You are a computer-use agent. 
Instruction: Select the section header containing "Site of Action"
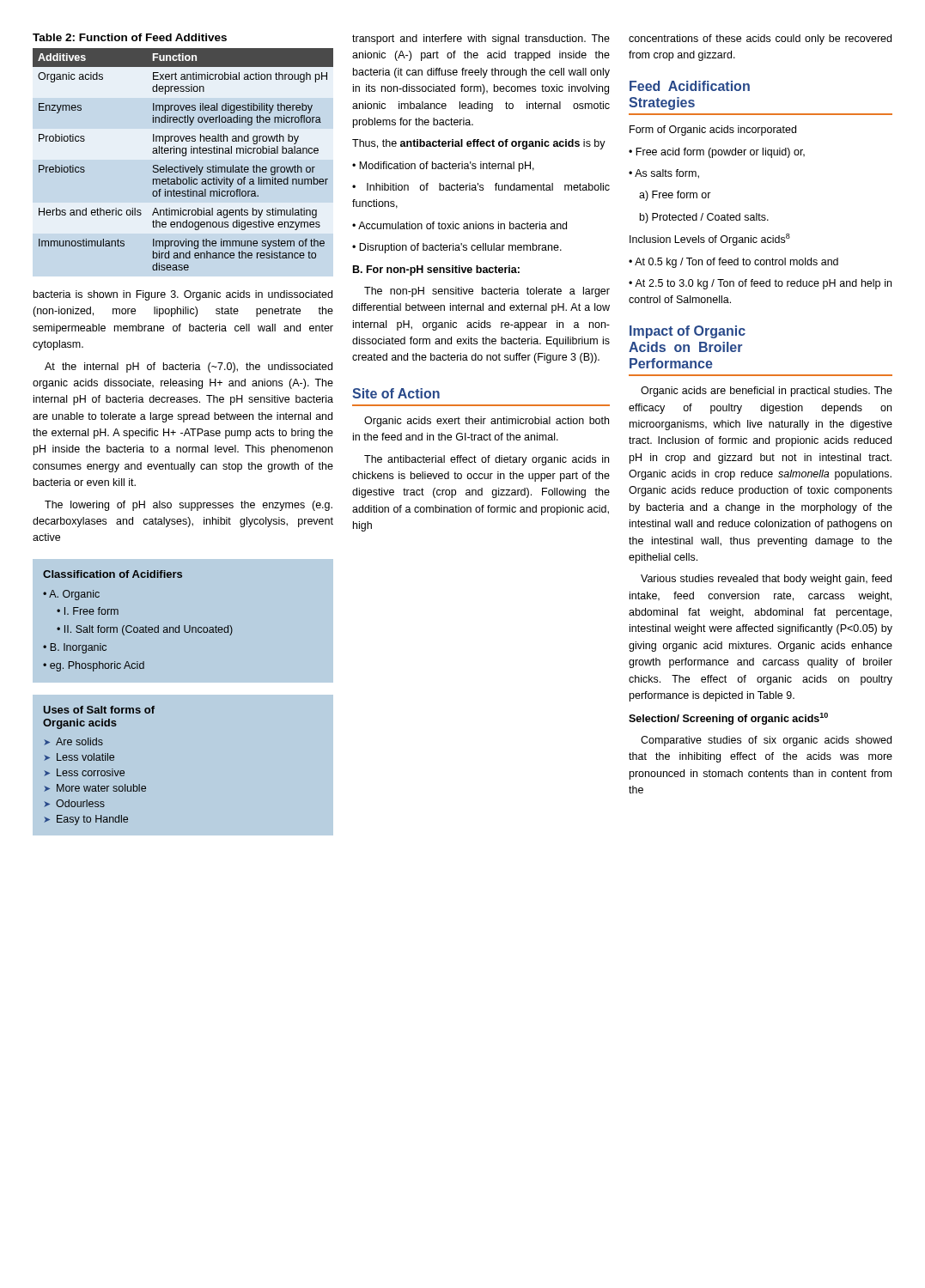click(396, 393)
